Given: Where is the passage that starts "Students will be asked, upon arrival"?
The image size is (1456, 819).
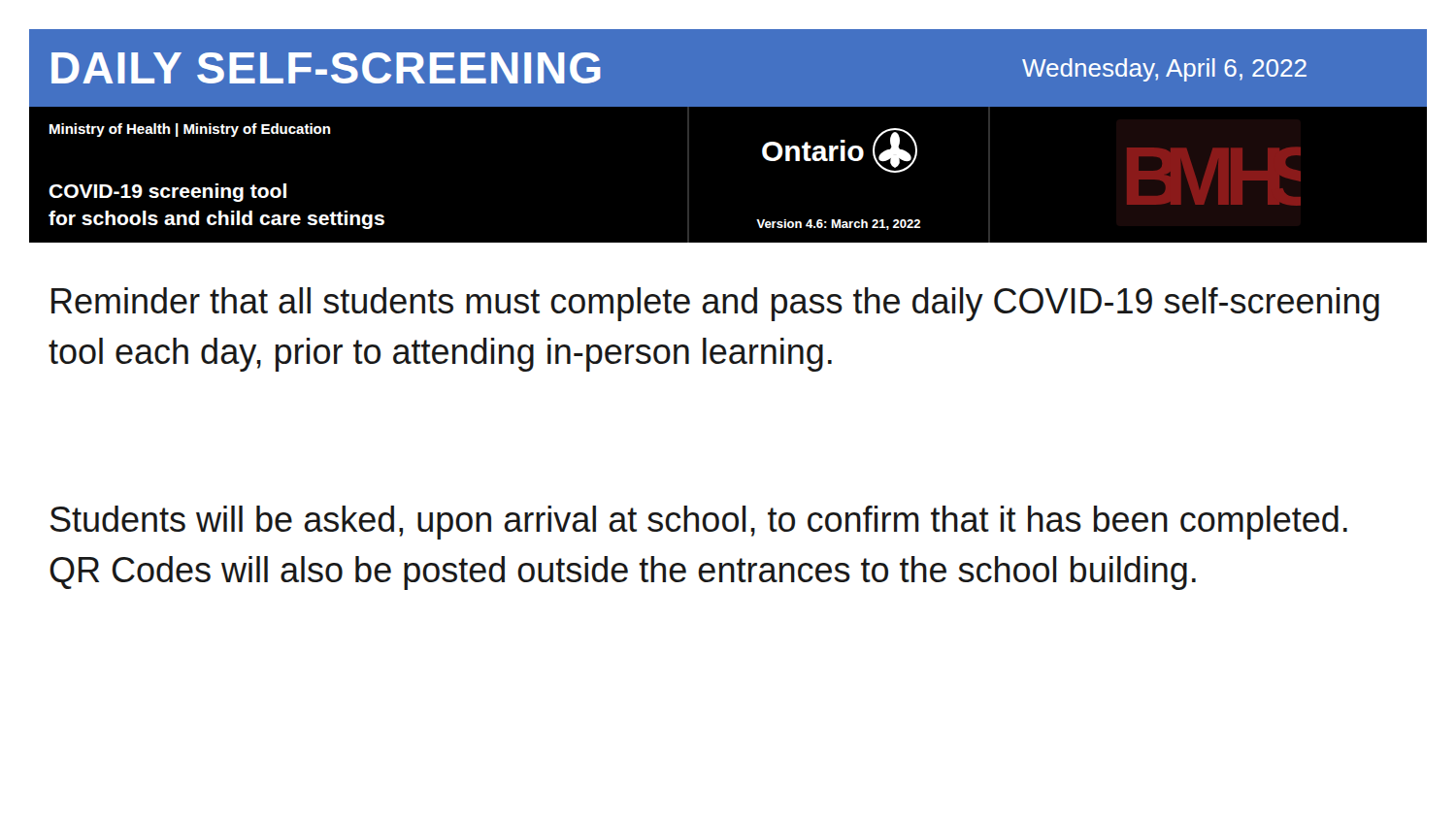Looking at the screenshot, I should tap(728, 546).
